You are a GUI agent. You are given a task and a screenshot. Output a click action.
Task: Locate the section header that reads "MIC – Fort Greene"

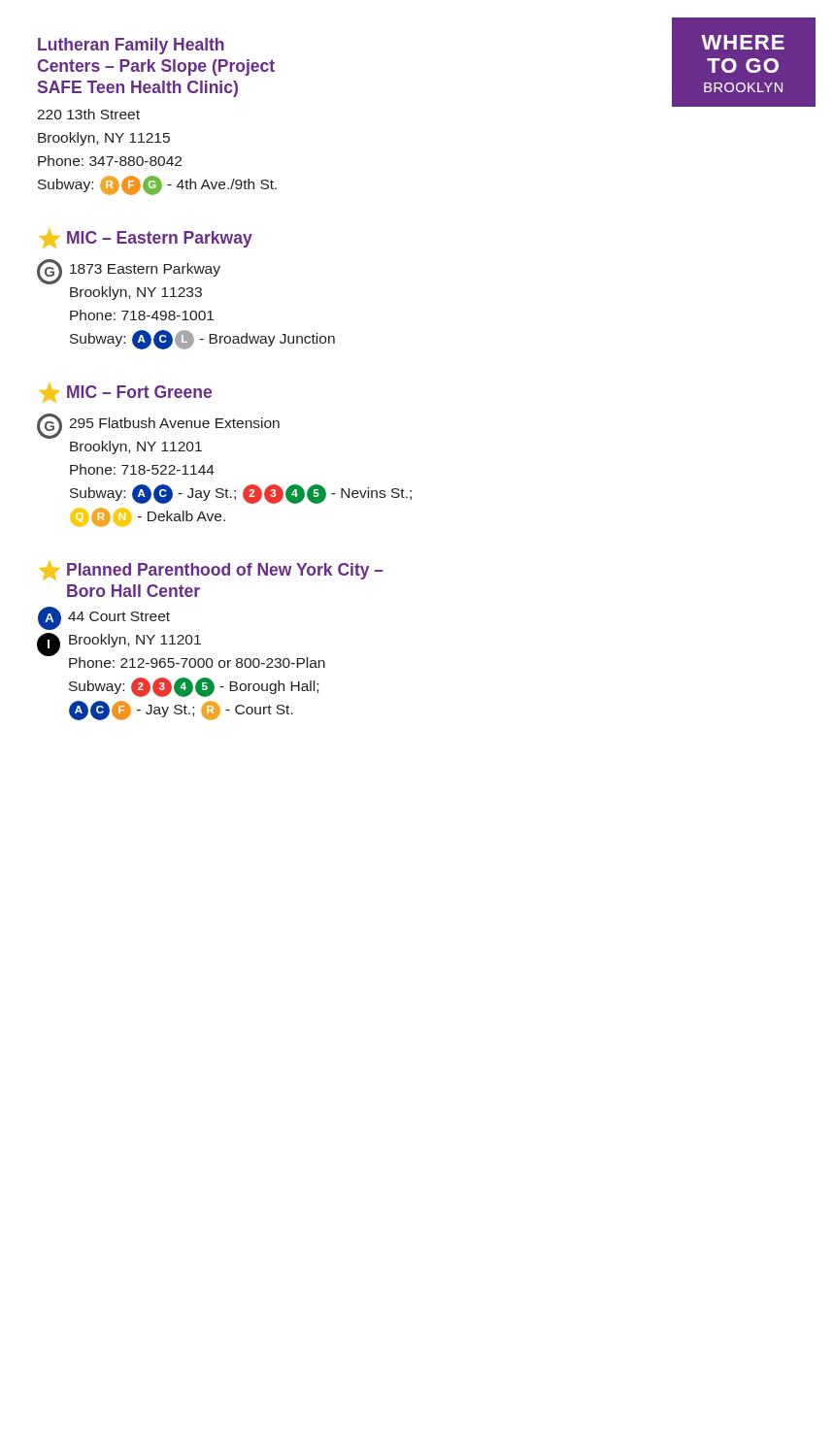point(139,392)
